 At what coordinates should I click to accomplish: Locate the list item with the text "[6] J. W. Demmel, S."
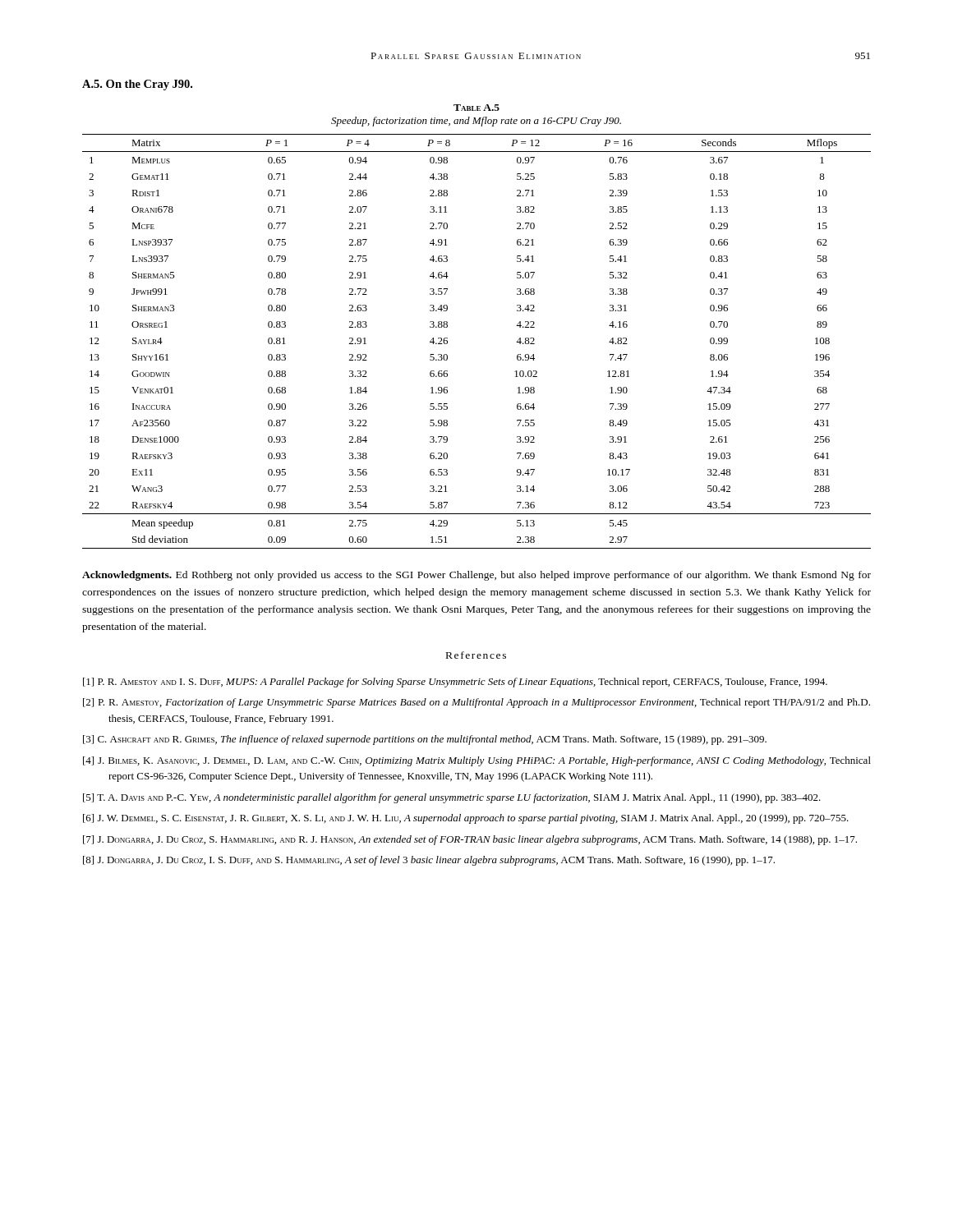pos(466,818)
